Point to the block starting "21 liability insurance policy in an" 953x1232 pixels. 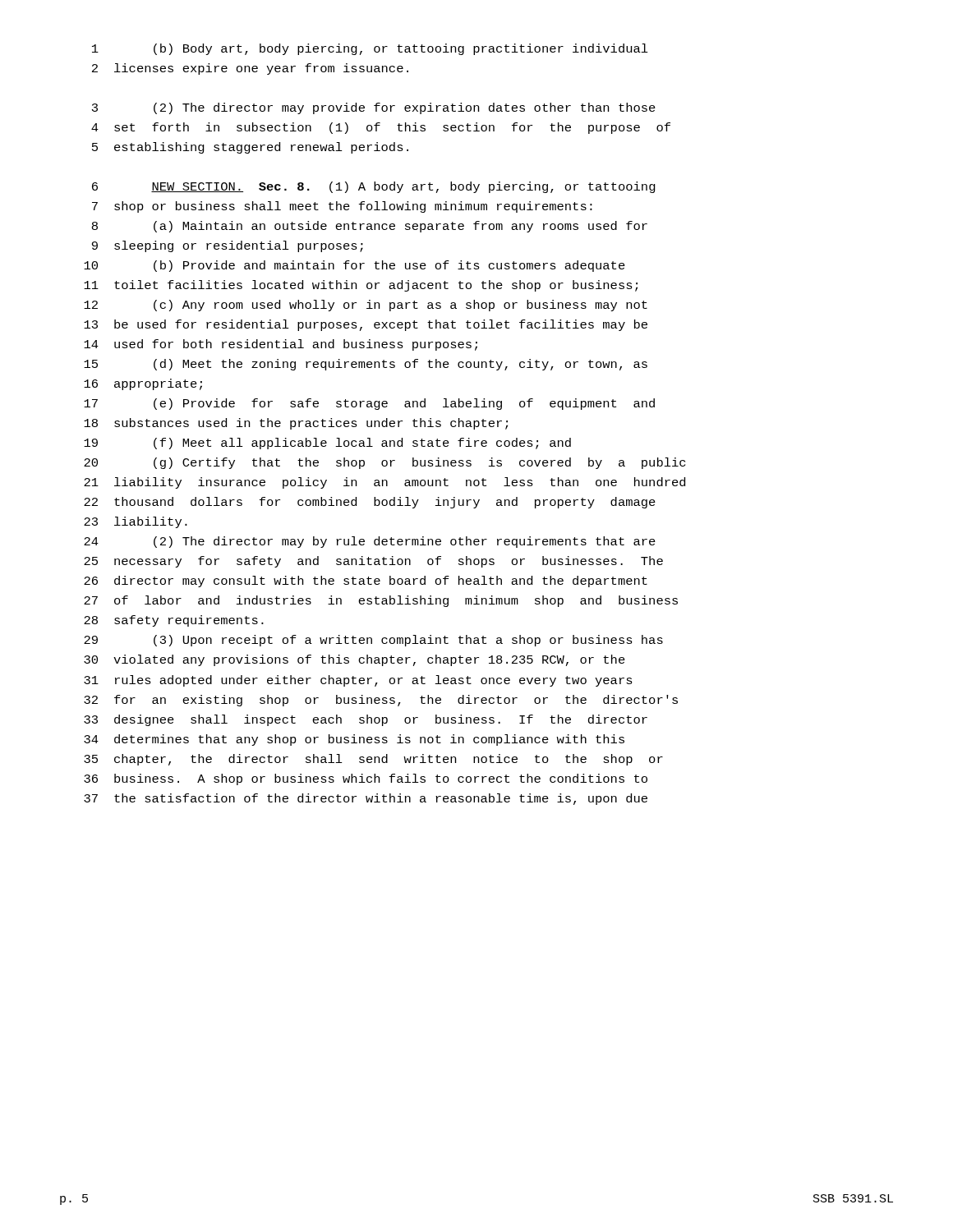[476, 483]
